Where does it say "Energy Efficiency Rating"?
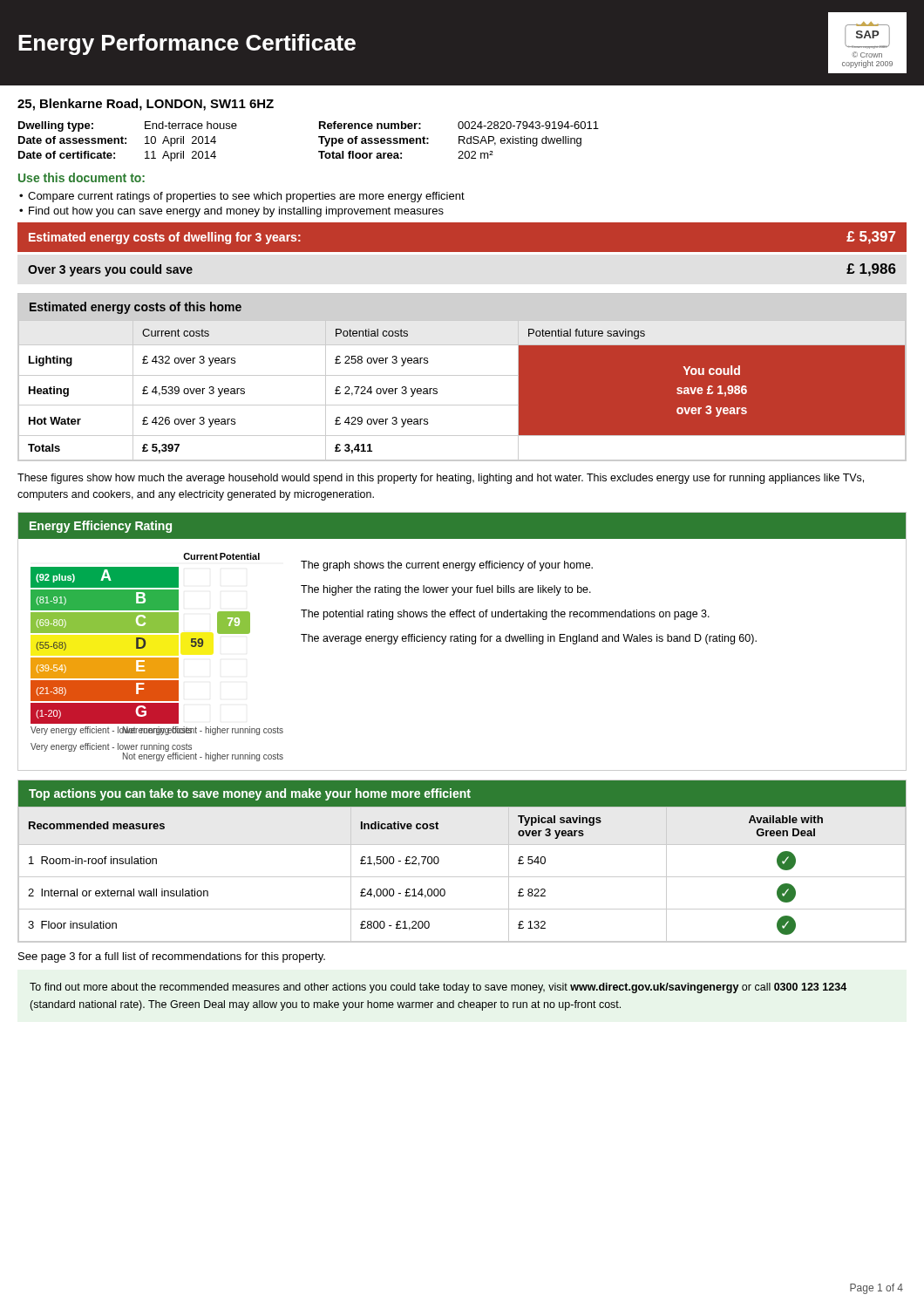 click(101, 525)
